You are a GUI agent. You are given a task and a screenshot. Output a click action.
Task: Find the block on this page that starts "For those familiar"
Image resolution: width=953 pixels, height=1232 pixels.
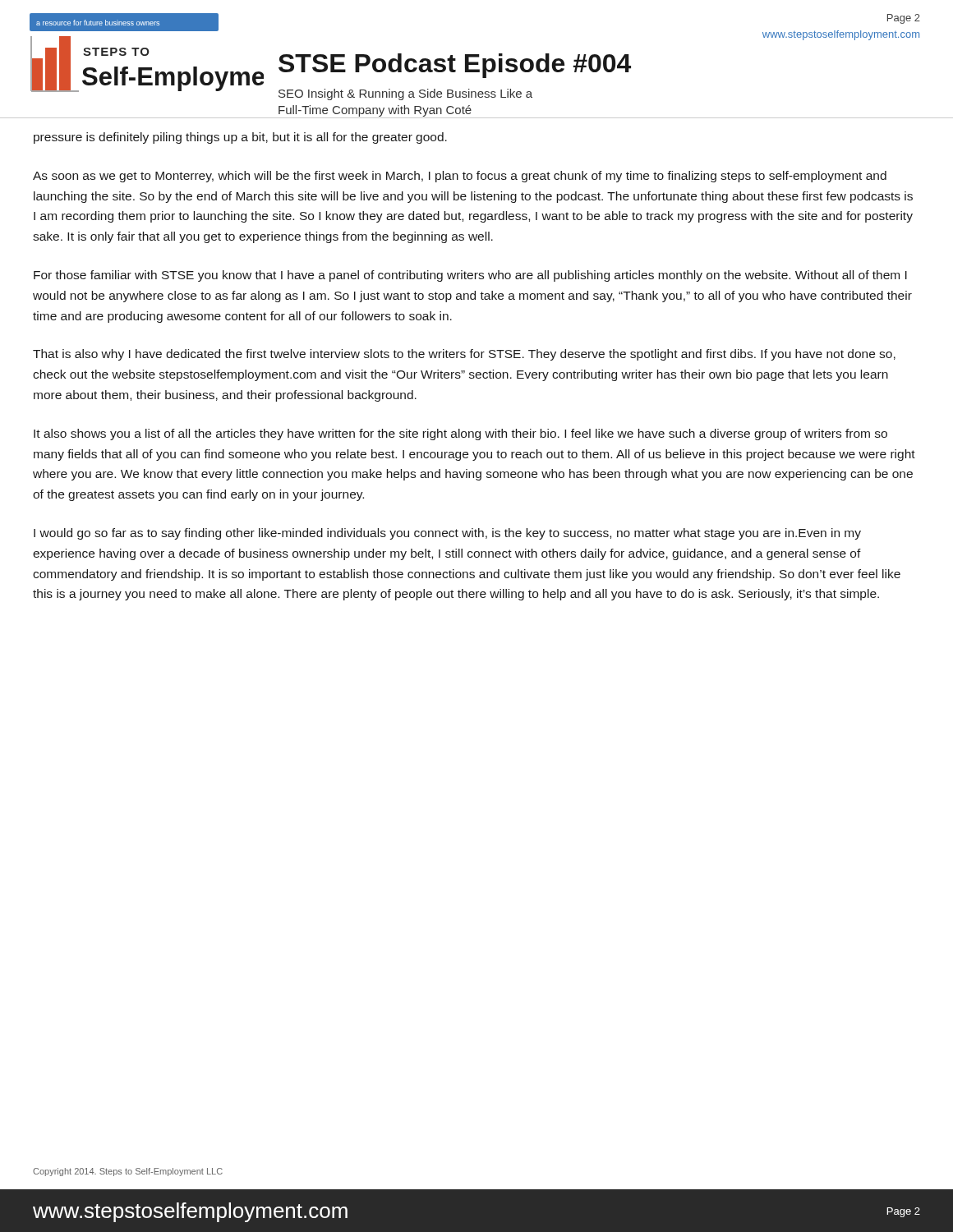click(472, 295)
